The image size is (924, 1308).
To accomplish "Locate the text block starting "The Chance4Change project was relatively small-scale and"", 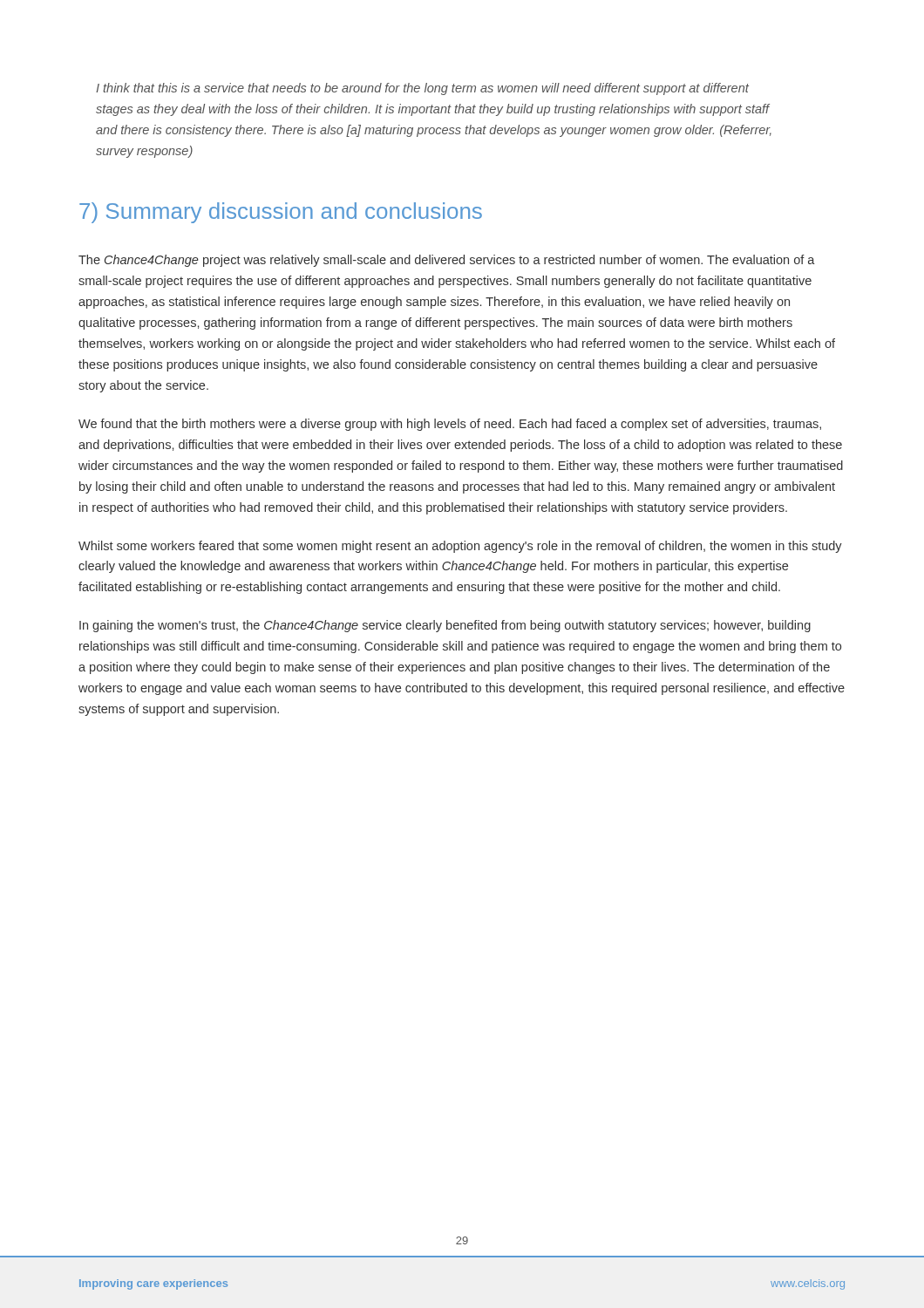I will [457, 323].
